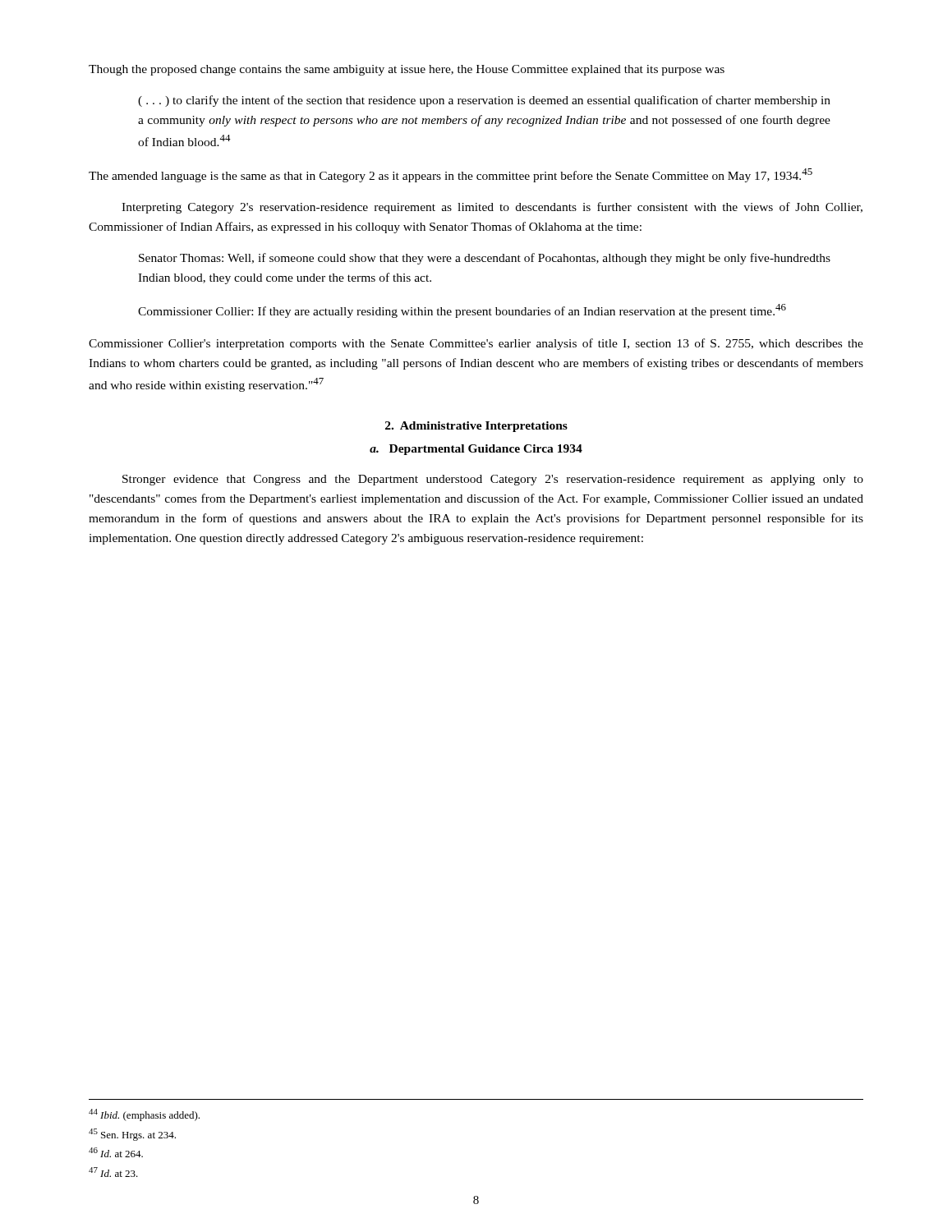Click on the footnote containing "44 Ibid. (emphasis"

coord(145,1114)
